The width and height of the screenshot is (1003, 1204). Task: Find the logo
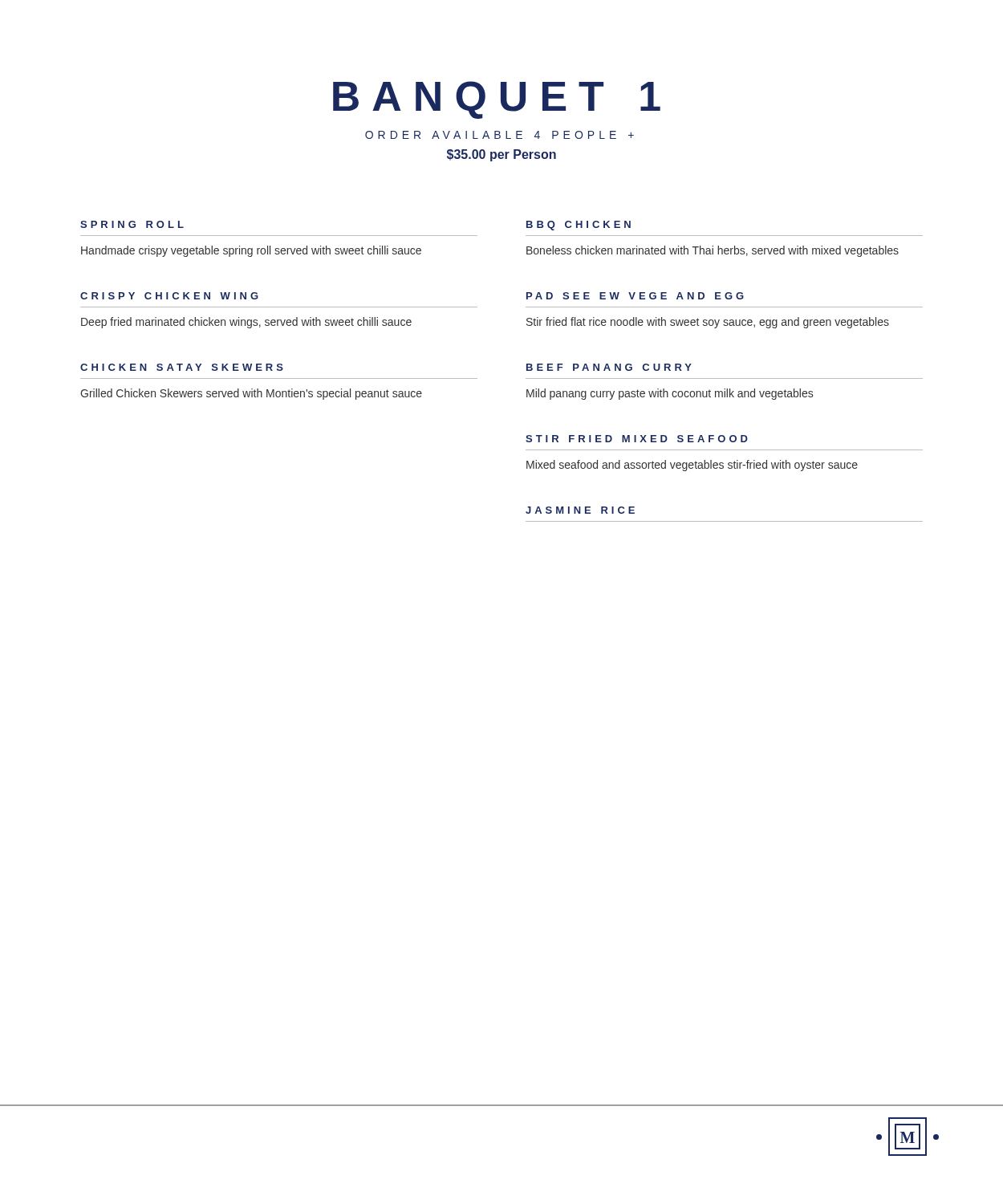coord(908,1137)
